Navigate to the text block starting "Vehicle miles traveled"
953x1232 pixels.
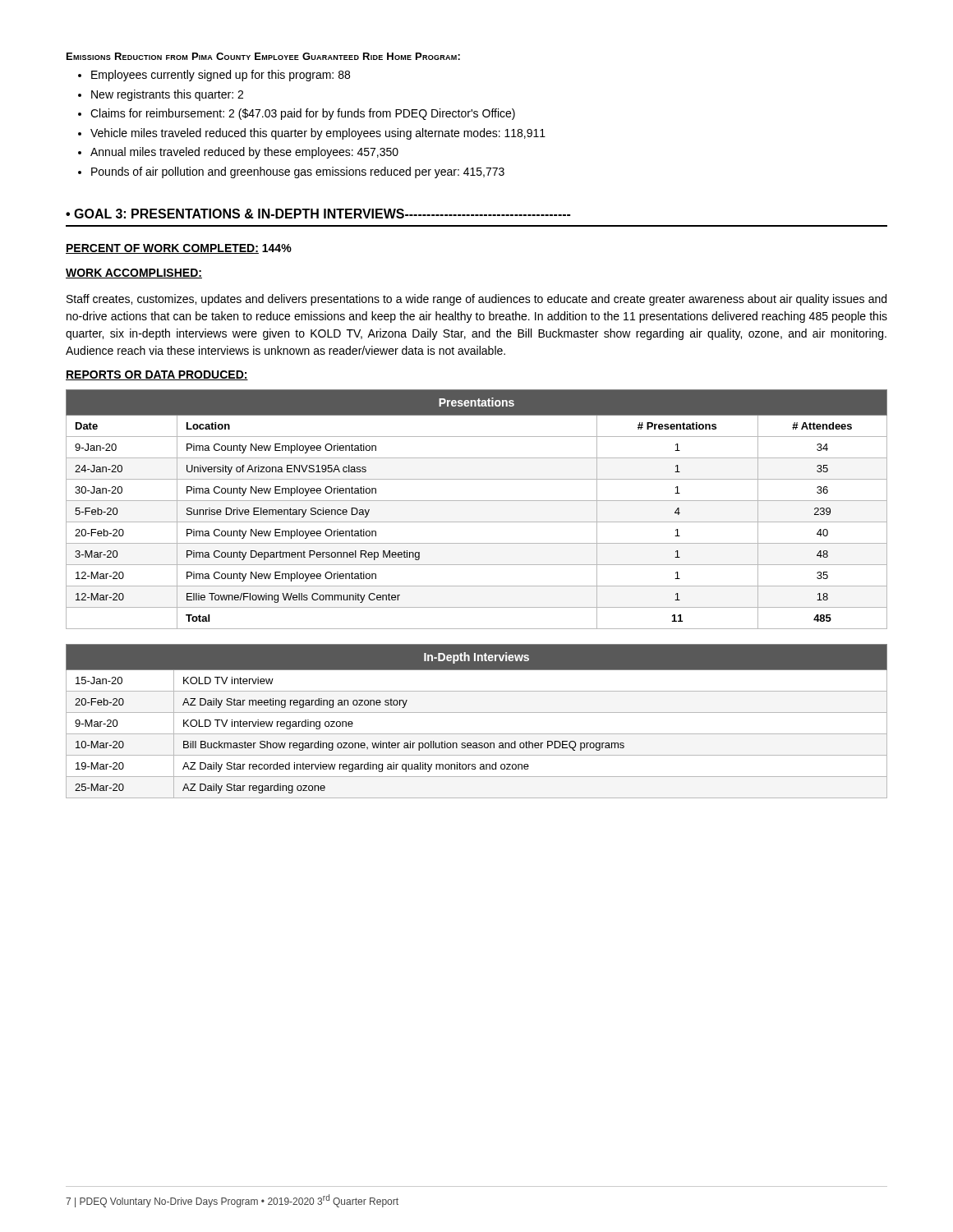click(x=318, y=133)
